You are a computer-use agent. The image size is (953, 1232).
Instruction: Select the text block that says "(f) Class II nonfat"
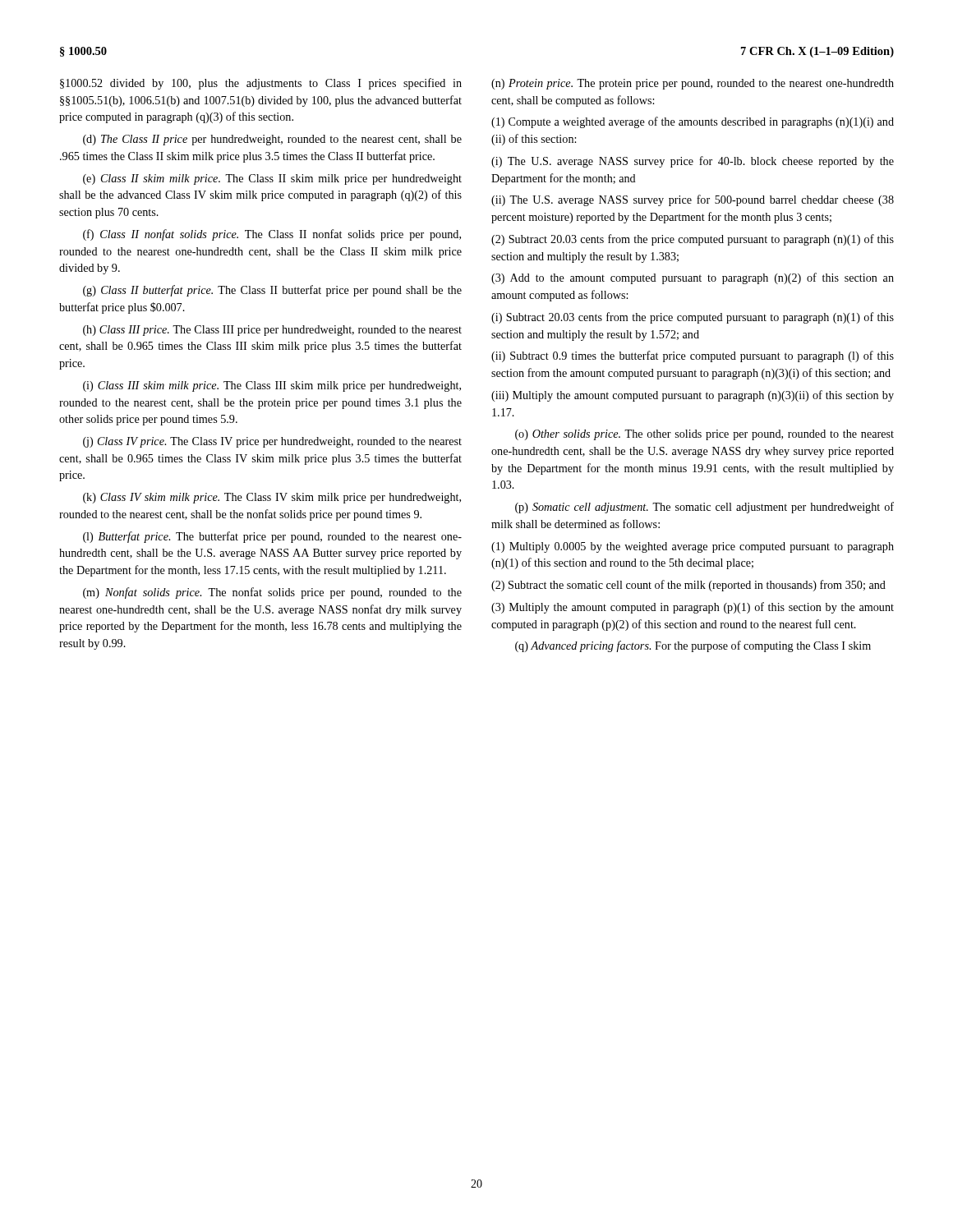[260, 251]
